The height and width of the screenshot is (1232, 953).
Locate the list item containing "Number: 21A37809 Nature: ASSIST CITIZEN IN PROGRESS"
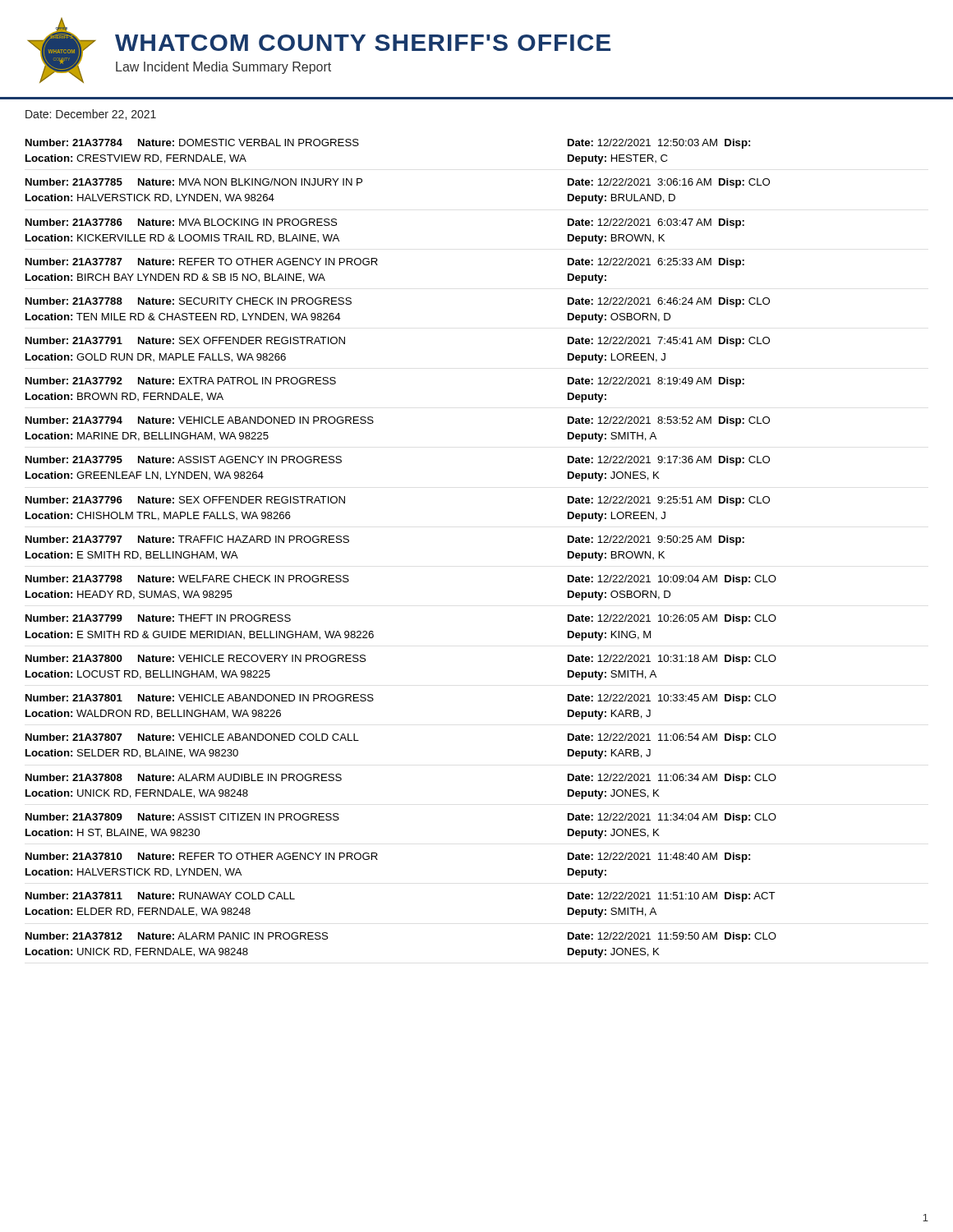75,818
